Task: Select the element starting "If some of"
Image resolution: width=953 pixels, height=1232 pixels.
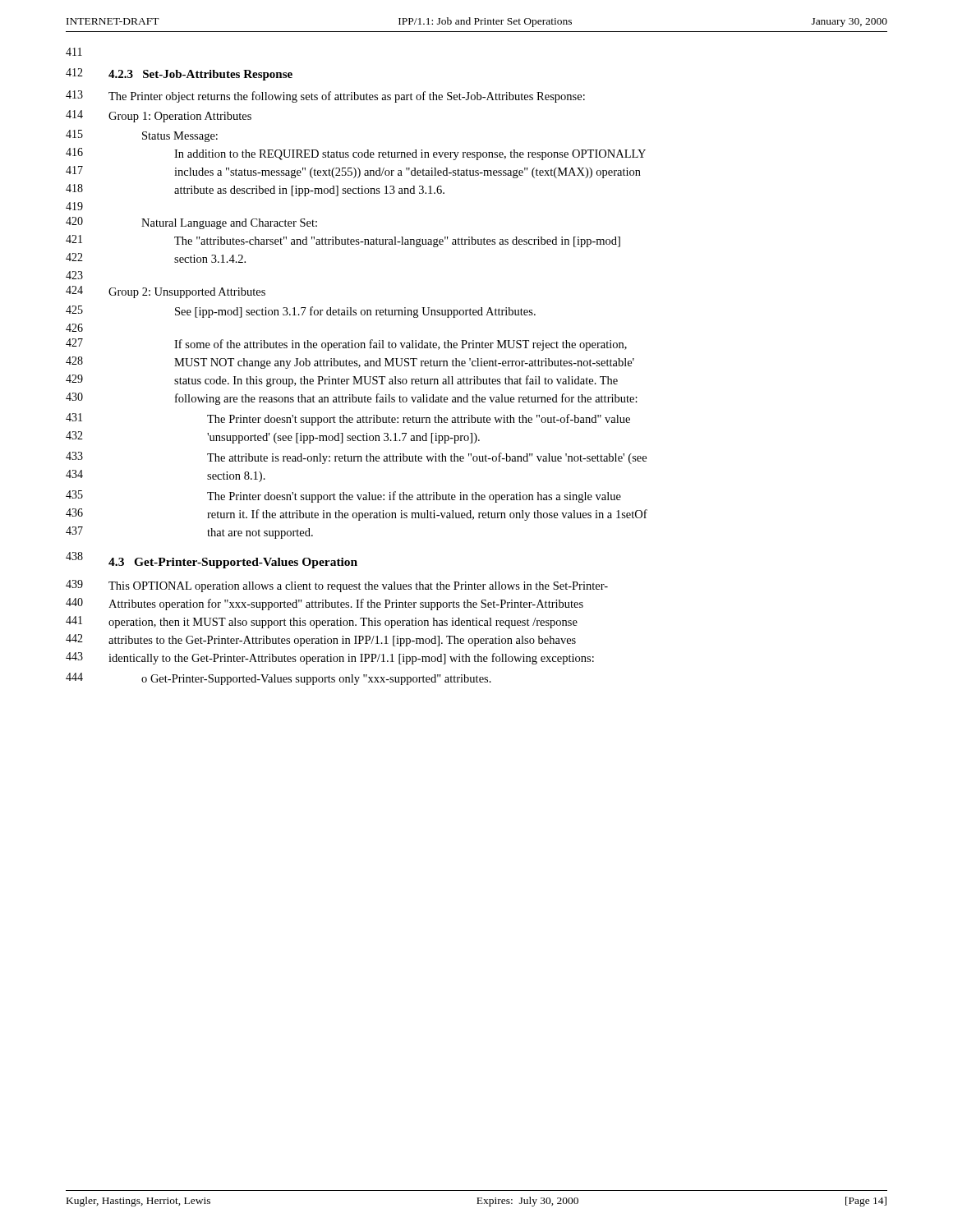Action: [401, 344]
